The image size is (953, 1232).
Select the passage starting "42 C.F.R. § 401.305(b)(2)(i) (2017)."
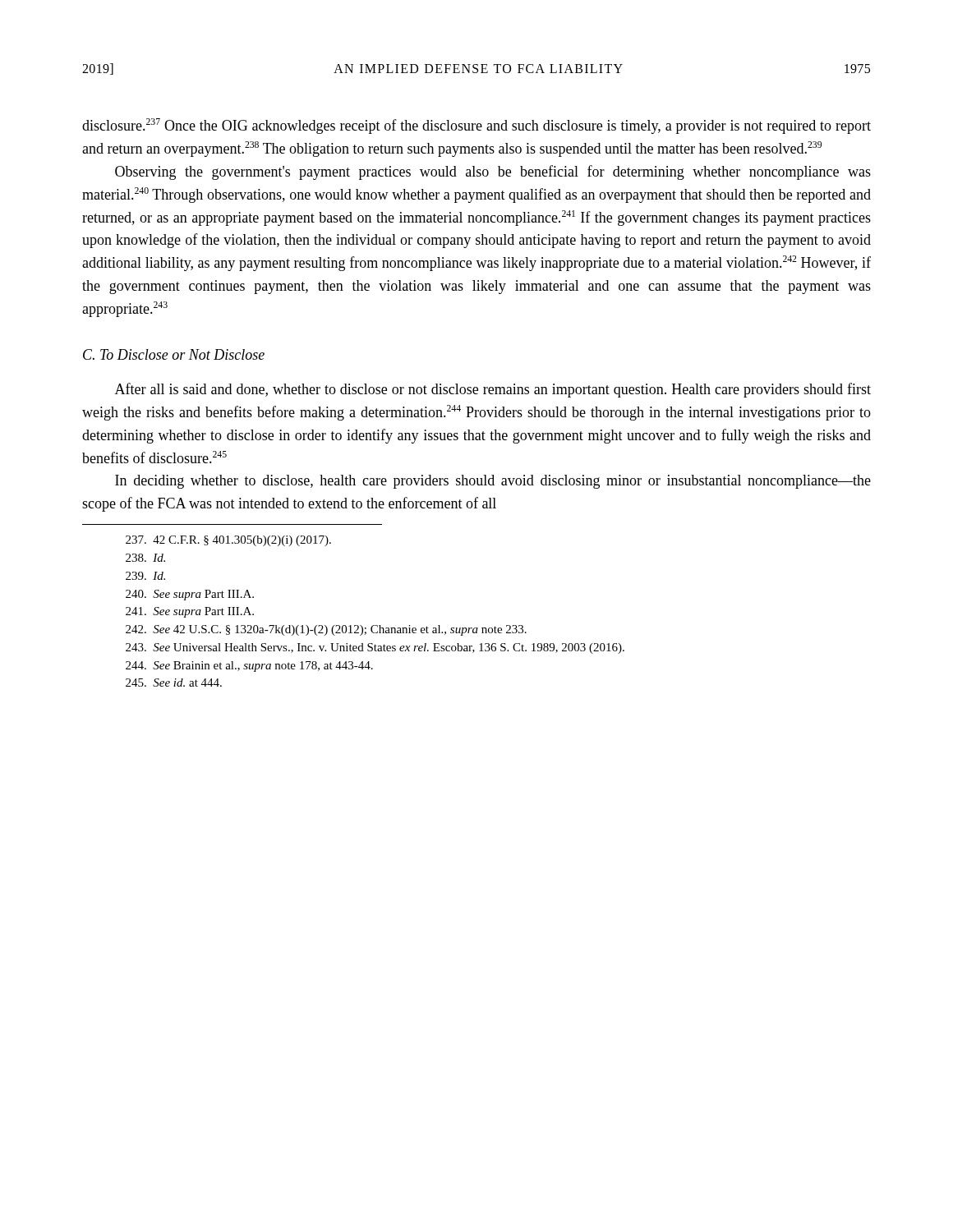pos(222,540)
